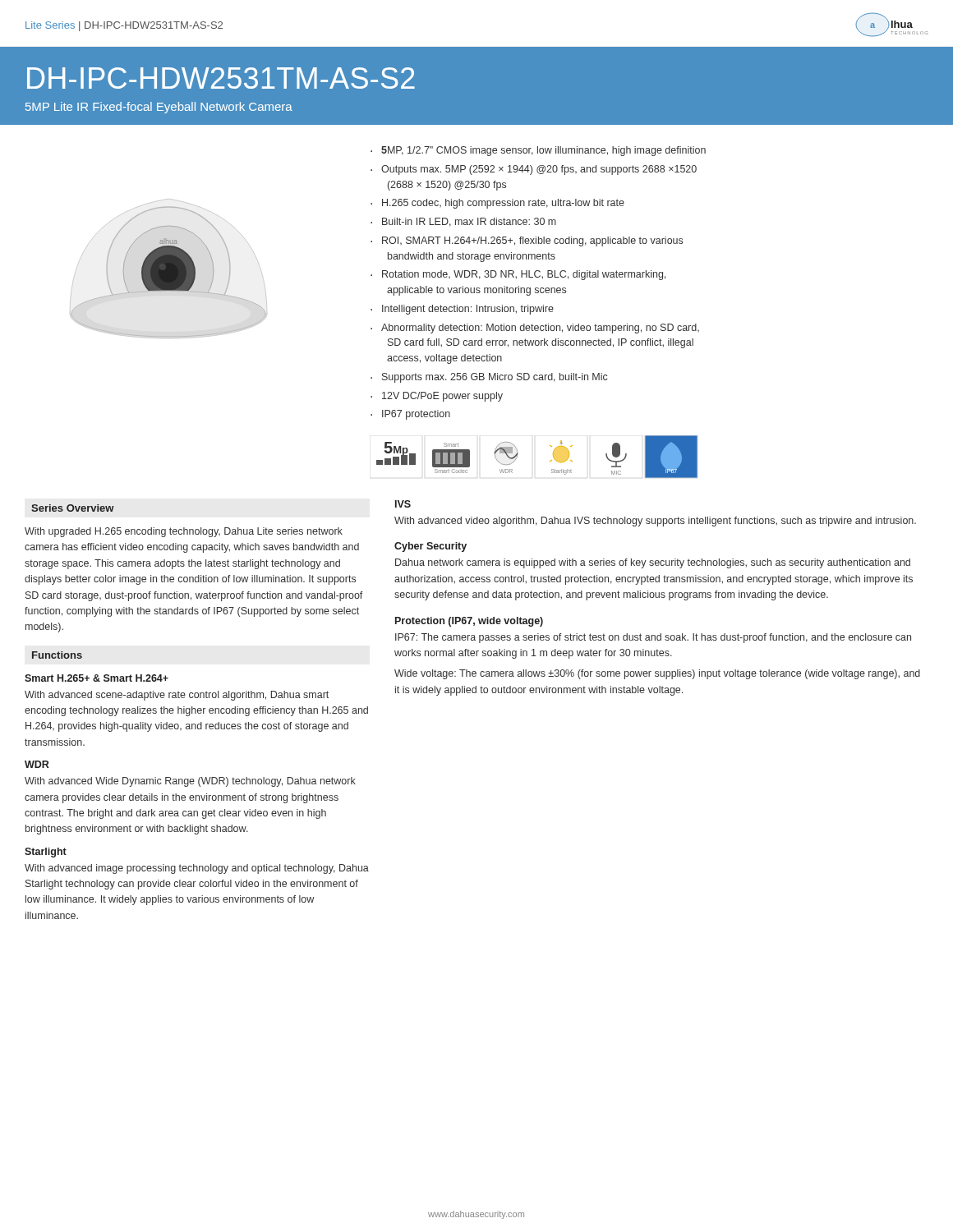Viewport: 953px width, 1232px height.
Task: Locate the passage starting "Rotation mode, WDR, 3D NR, HLC,"
Action: click(649, 283)
